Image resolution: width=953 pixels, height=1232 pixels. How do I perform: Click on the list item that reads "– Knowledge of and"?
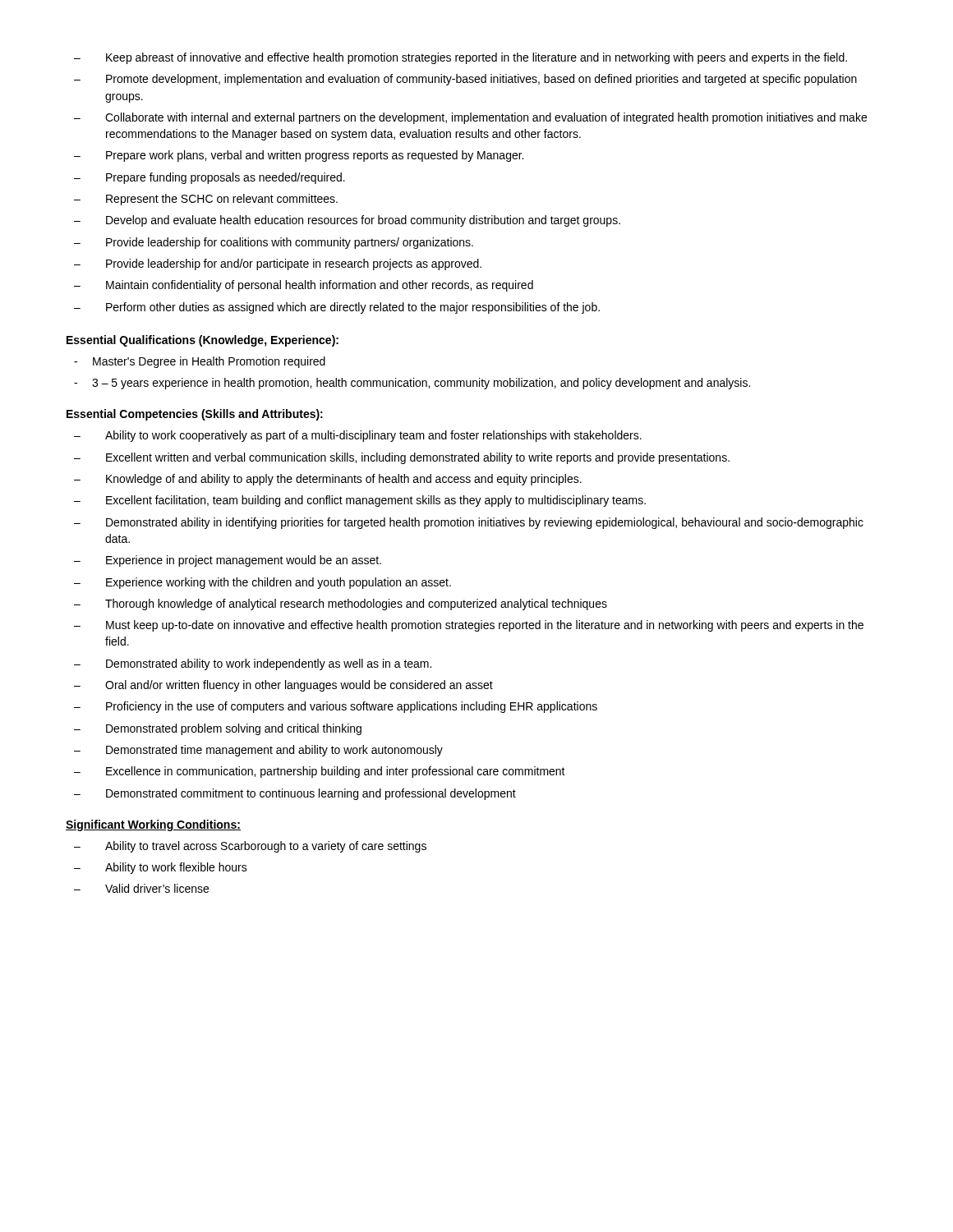pos(476,479)
